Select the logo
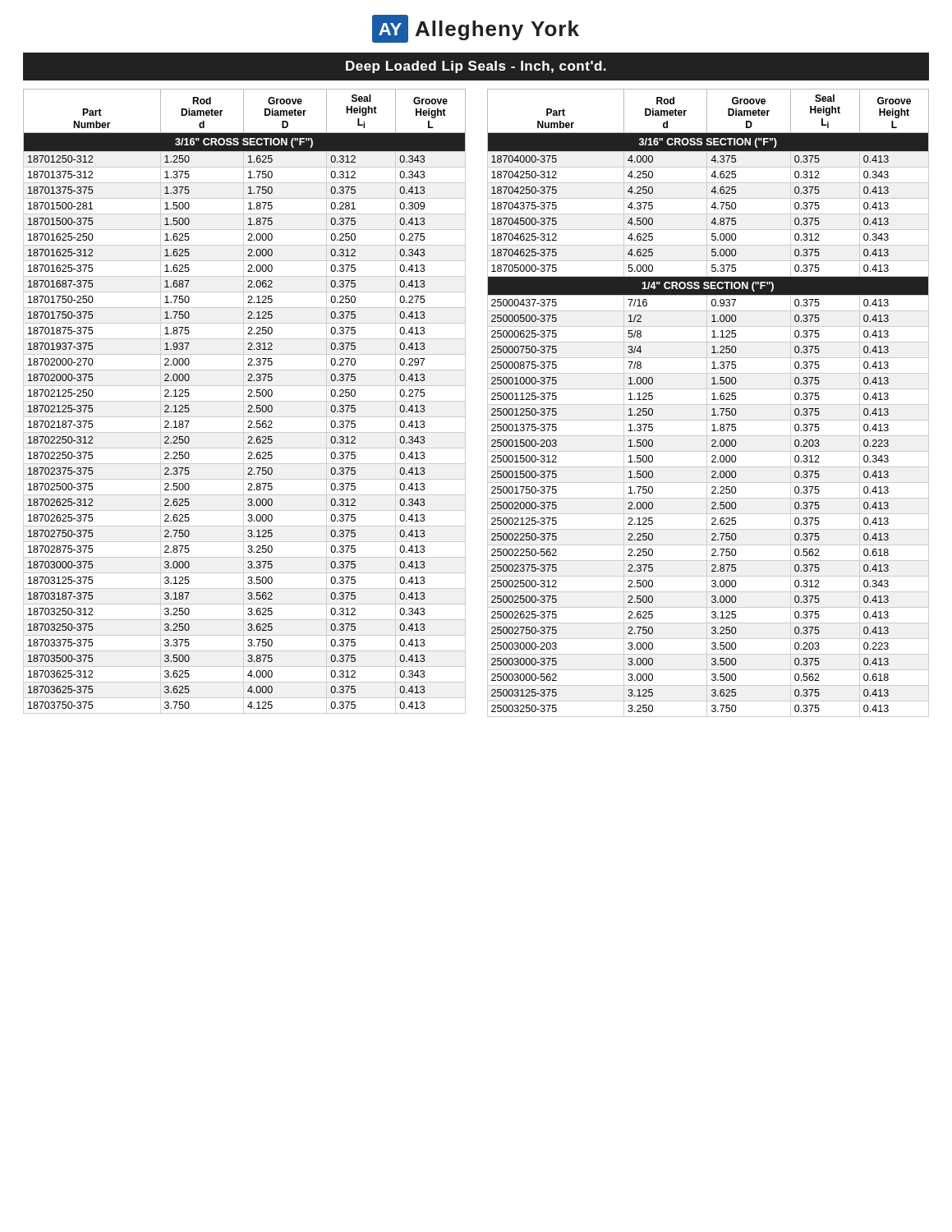 click(x=476, y=26)
